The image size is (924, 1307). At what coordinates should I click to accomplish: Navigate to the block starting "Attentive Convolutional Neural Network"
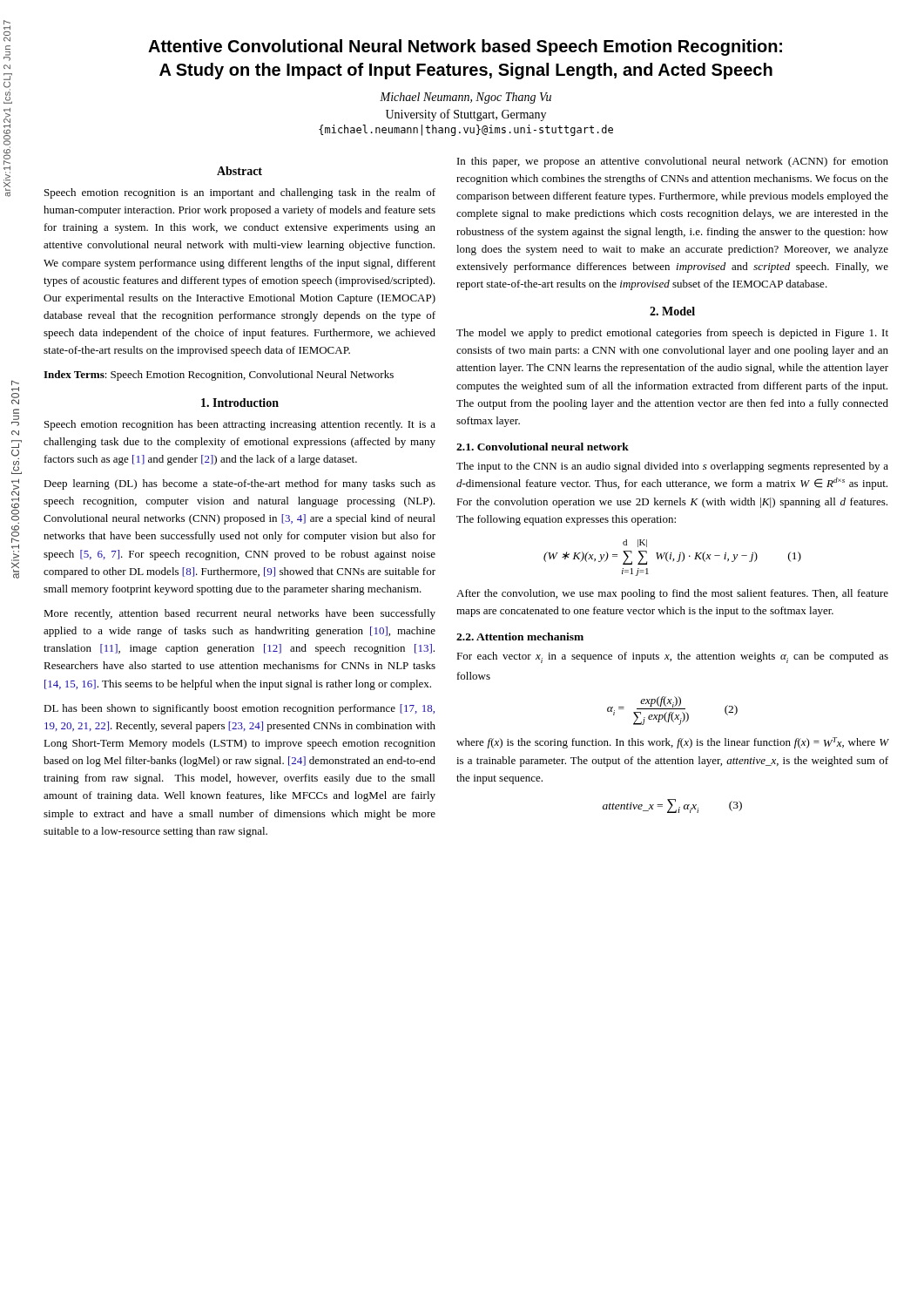[x=466, y=58]
